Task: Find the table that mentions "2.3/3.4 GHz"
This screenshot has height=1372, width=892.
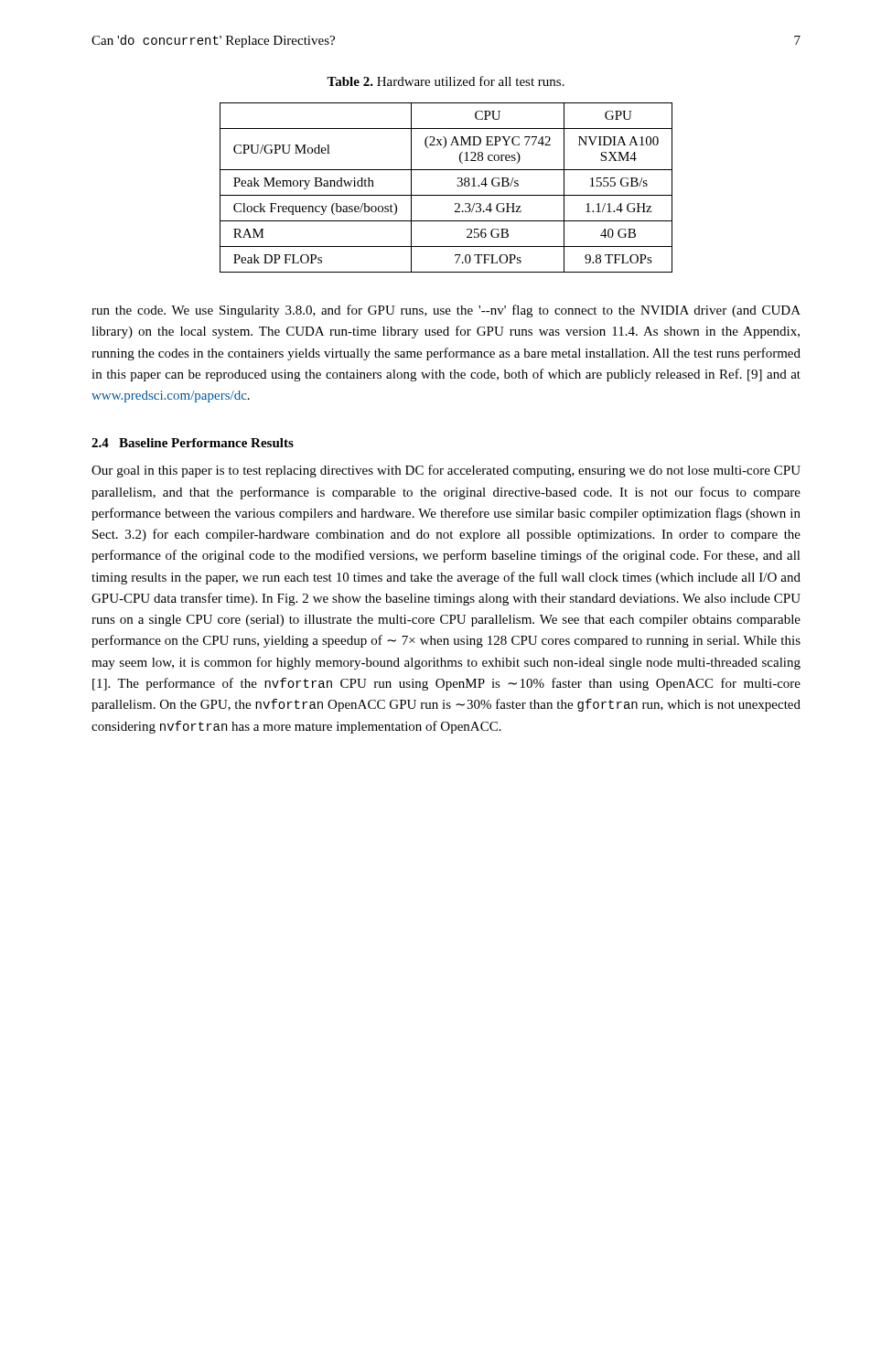Action: pos(446,188)
